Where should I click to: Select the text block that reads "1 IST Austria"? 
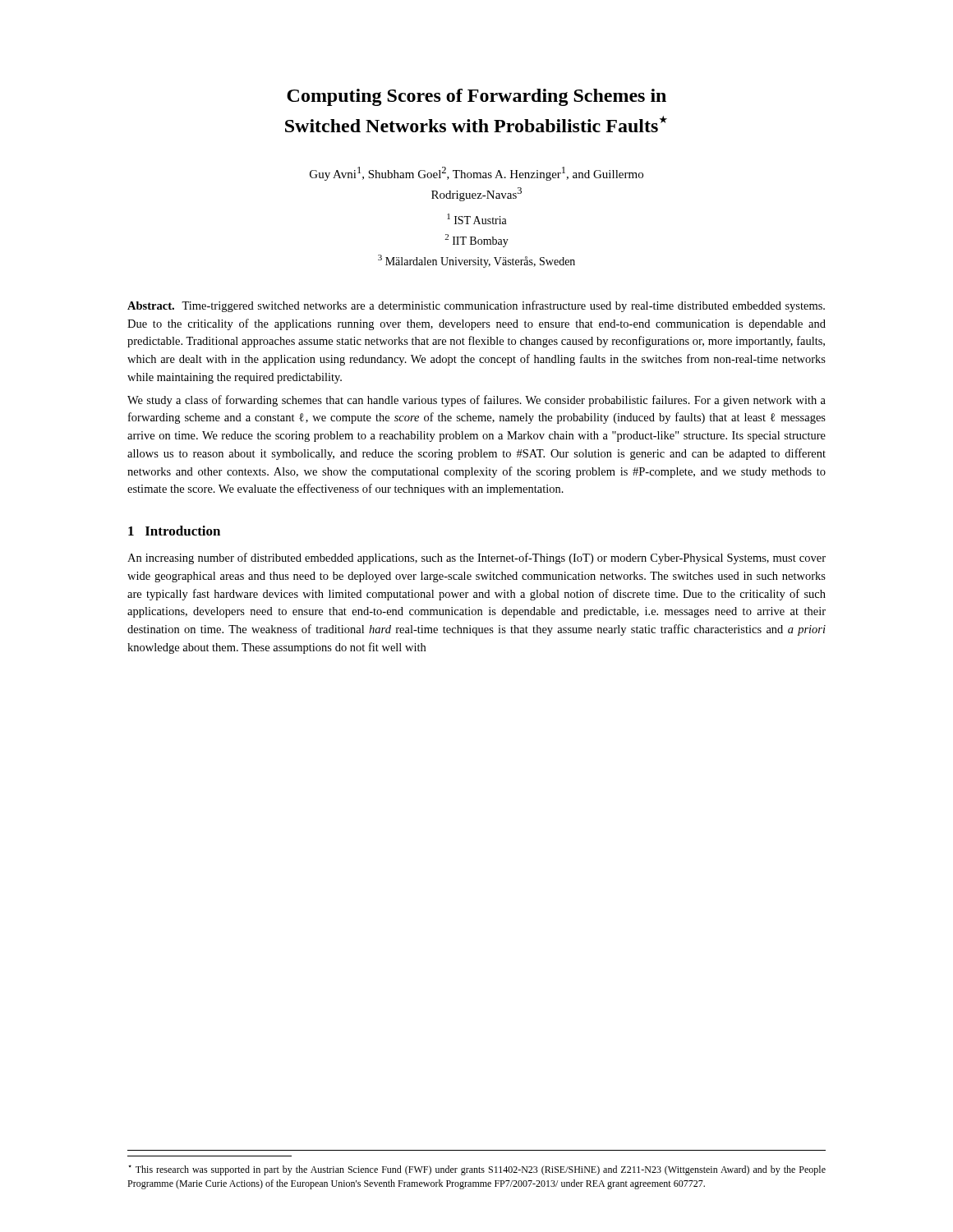476,239
